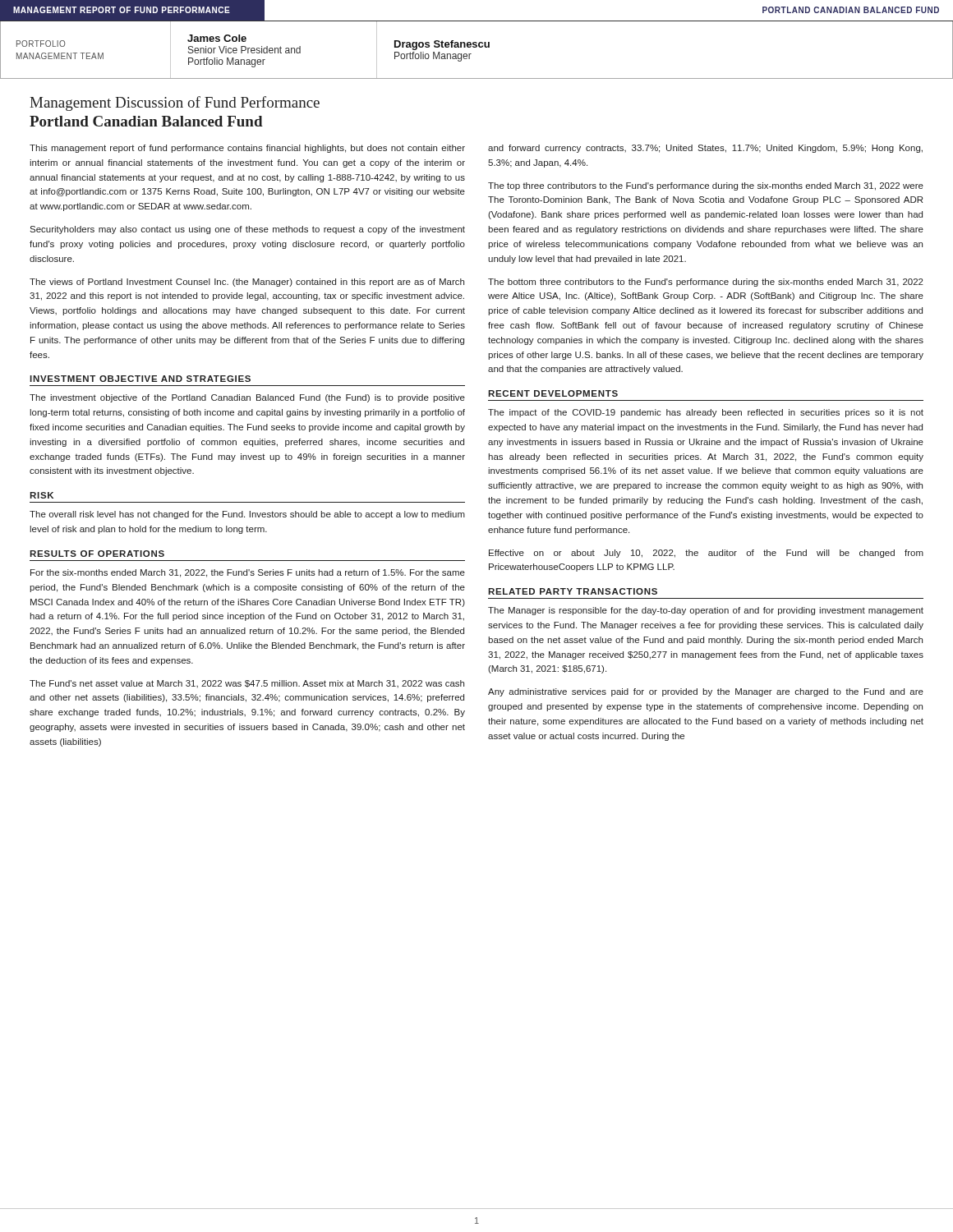
Task: Locate the block starting "Securityholders may also contact us using one"
Action: (247, 244)
